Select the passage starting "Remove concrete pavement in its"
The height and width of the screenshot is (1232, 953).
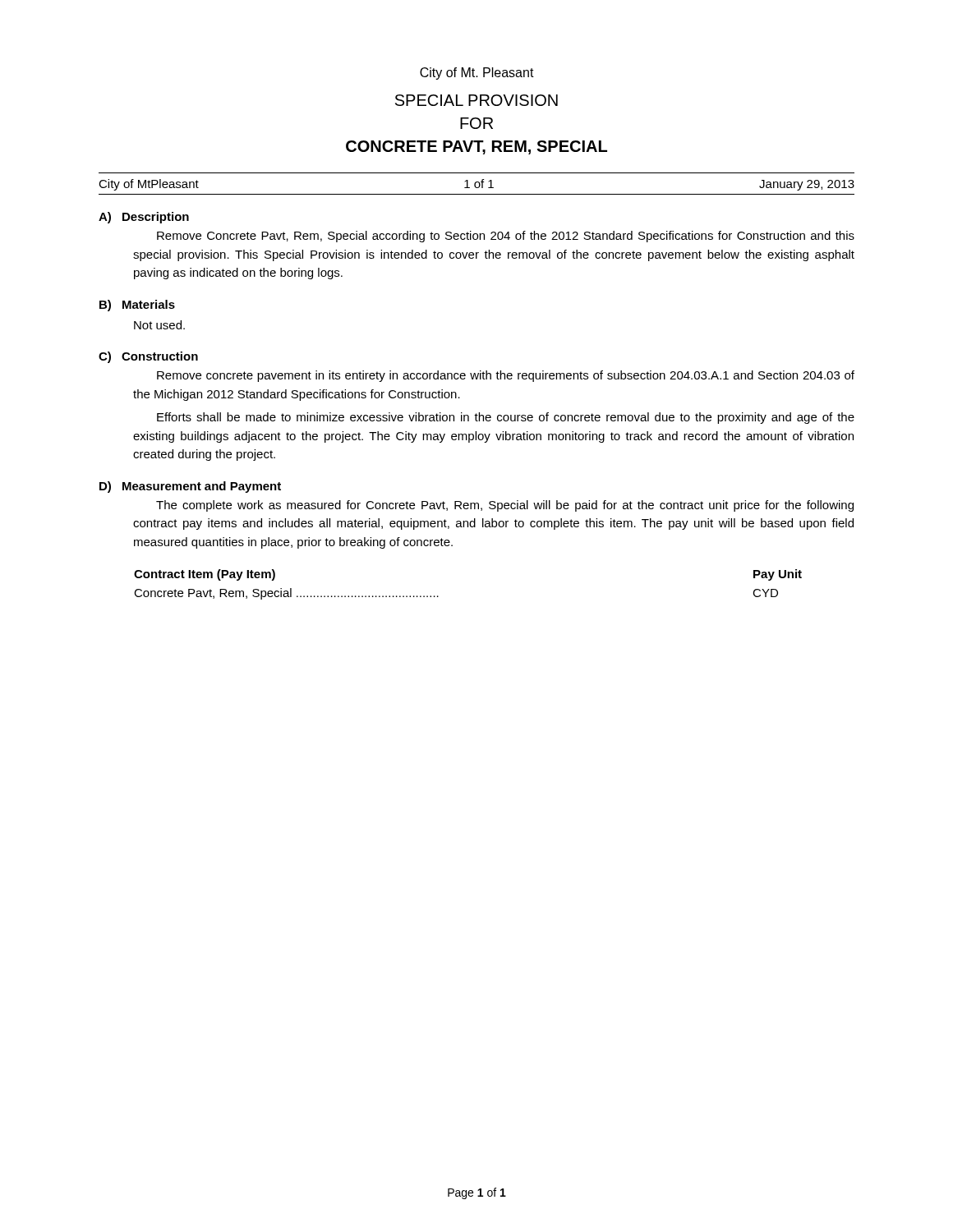[494, 415]
